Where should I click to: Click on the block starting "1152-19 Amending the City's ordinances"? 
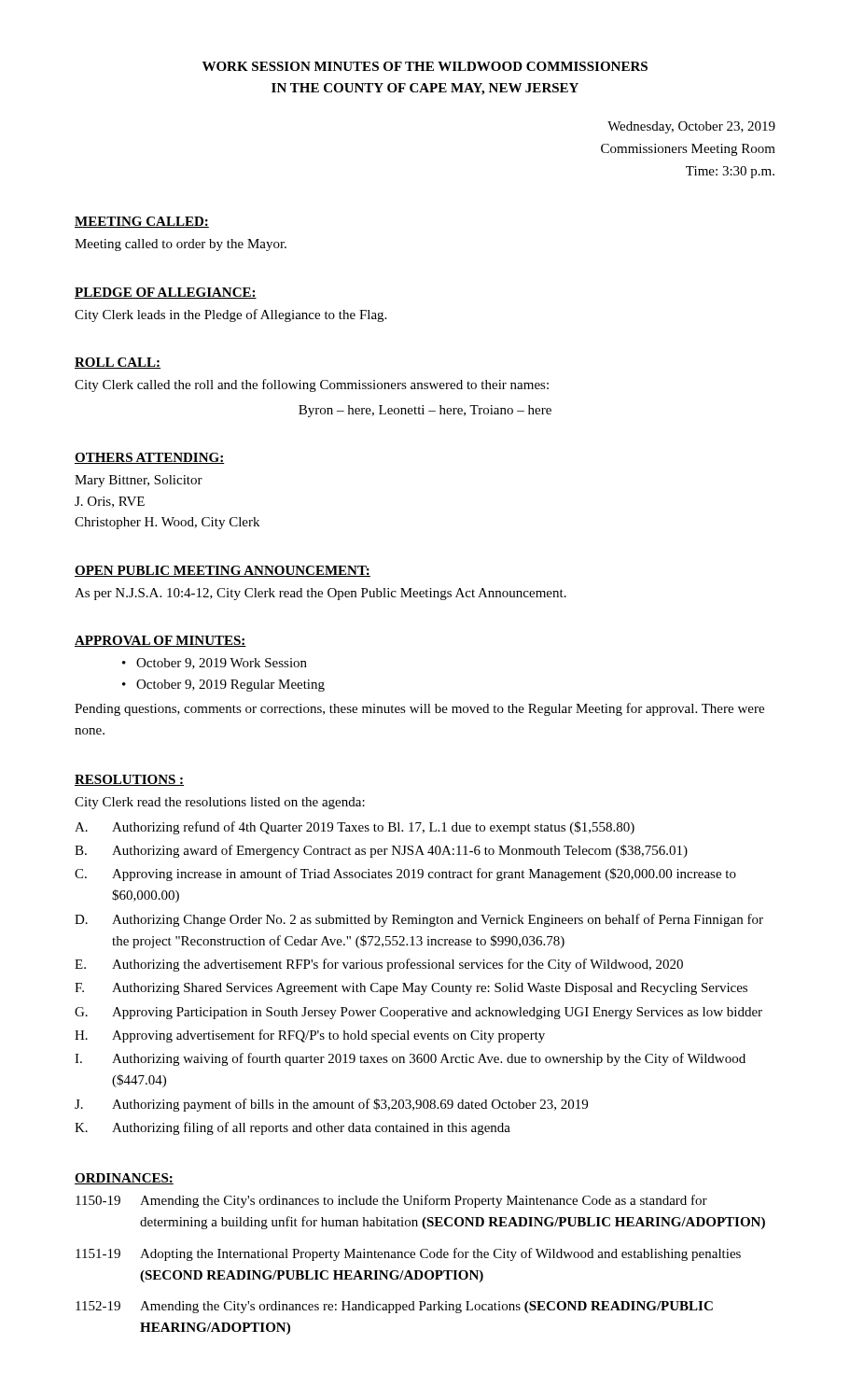(x=425, y=1317)
